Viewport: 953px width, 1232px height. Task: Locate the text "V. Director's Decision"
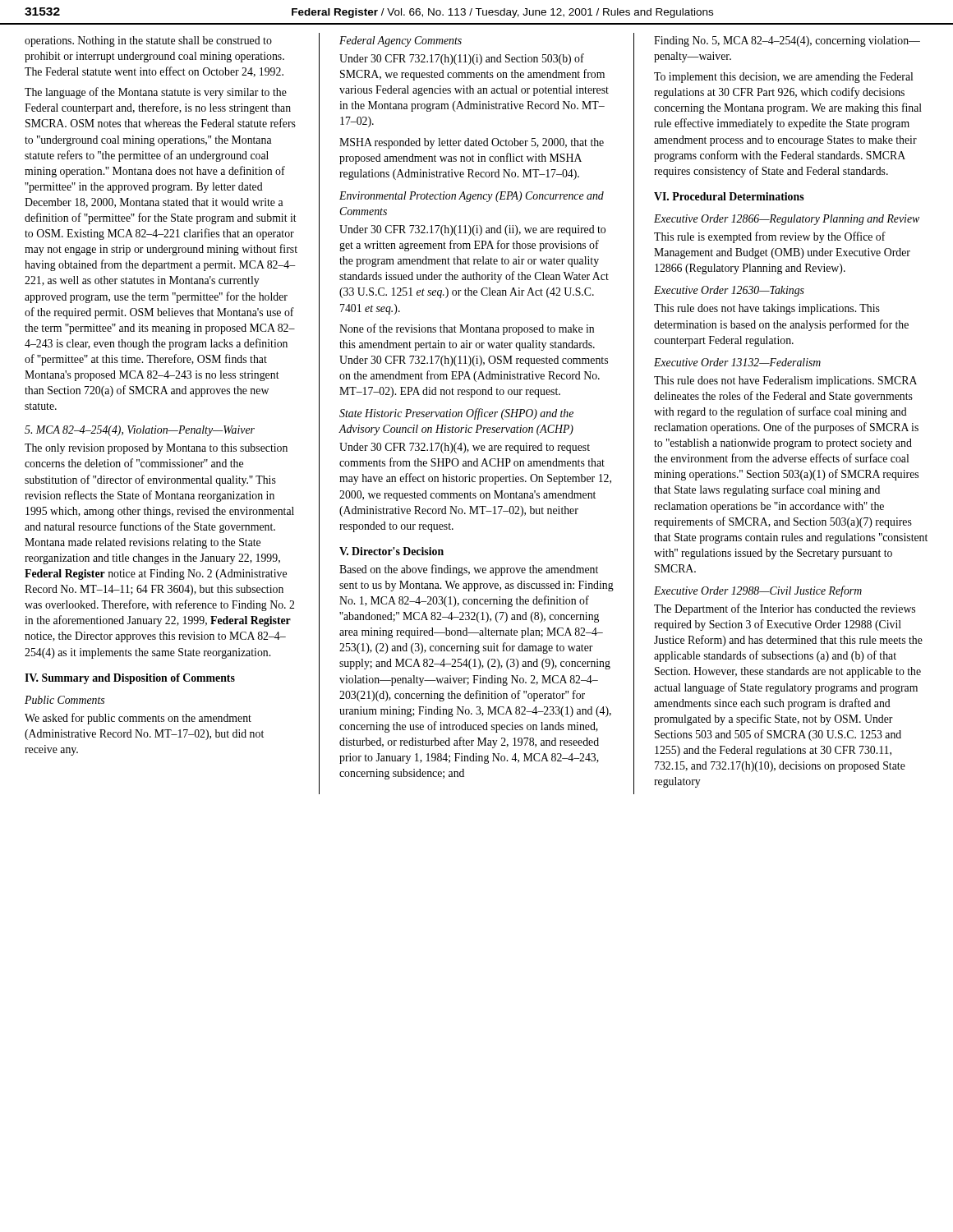click(x=391, y=551)
